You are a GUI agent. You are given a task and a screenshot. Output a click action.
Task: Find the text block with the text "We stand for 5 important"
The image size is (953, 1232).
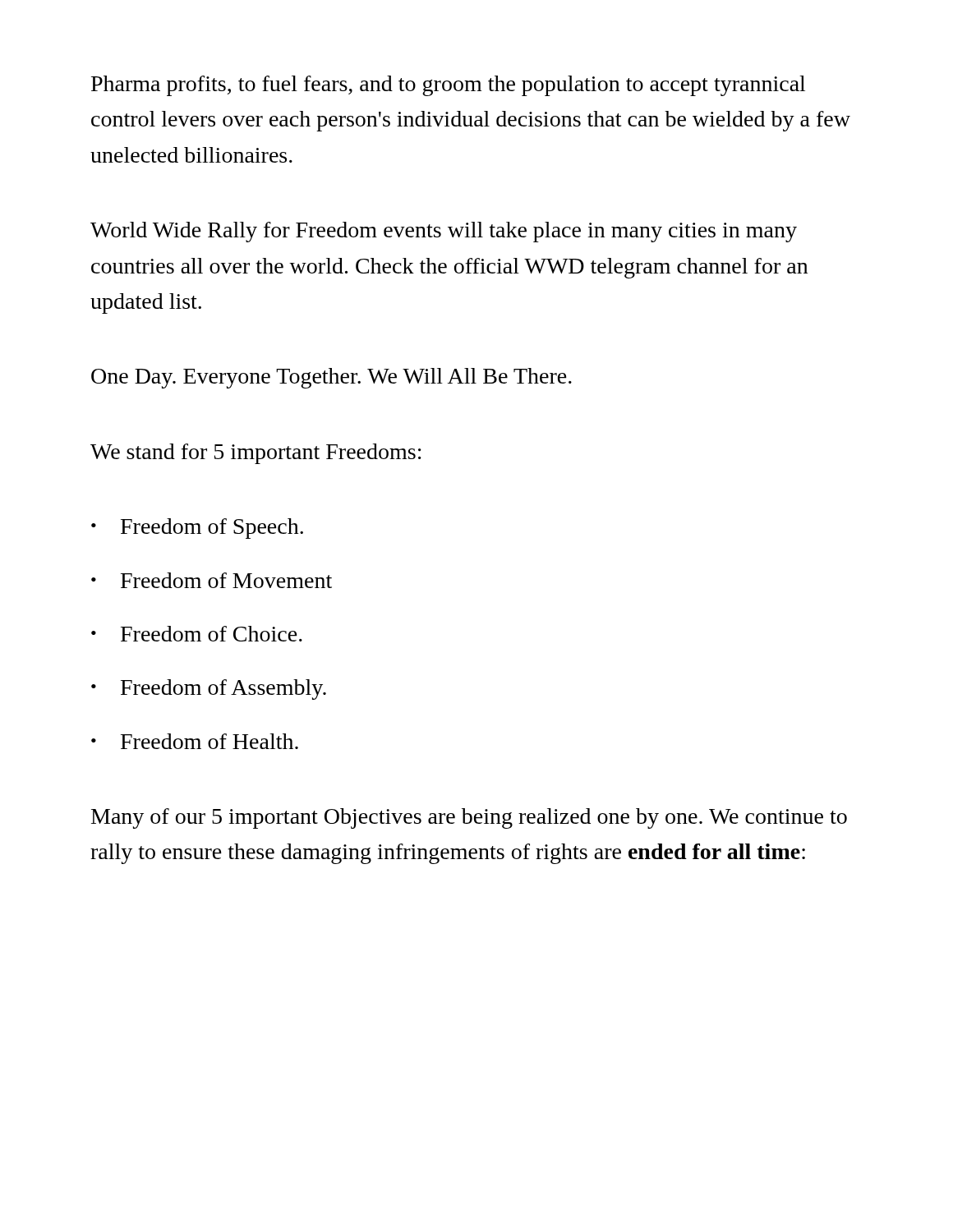(256, 451)
